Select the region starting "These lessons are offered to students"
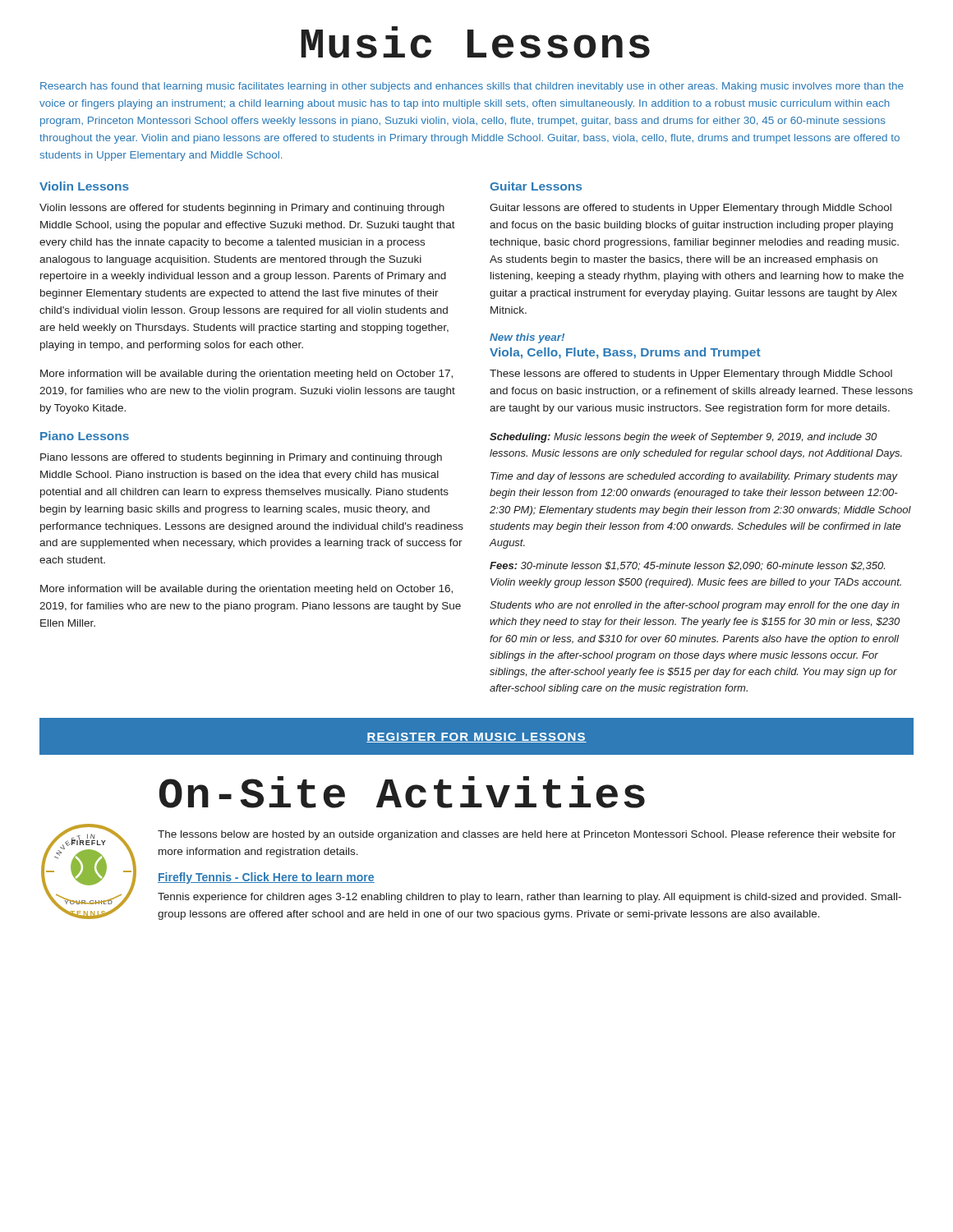Screen dimensions: 1232x953 pos(701,391)
